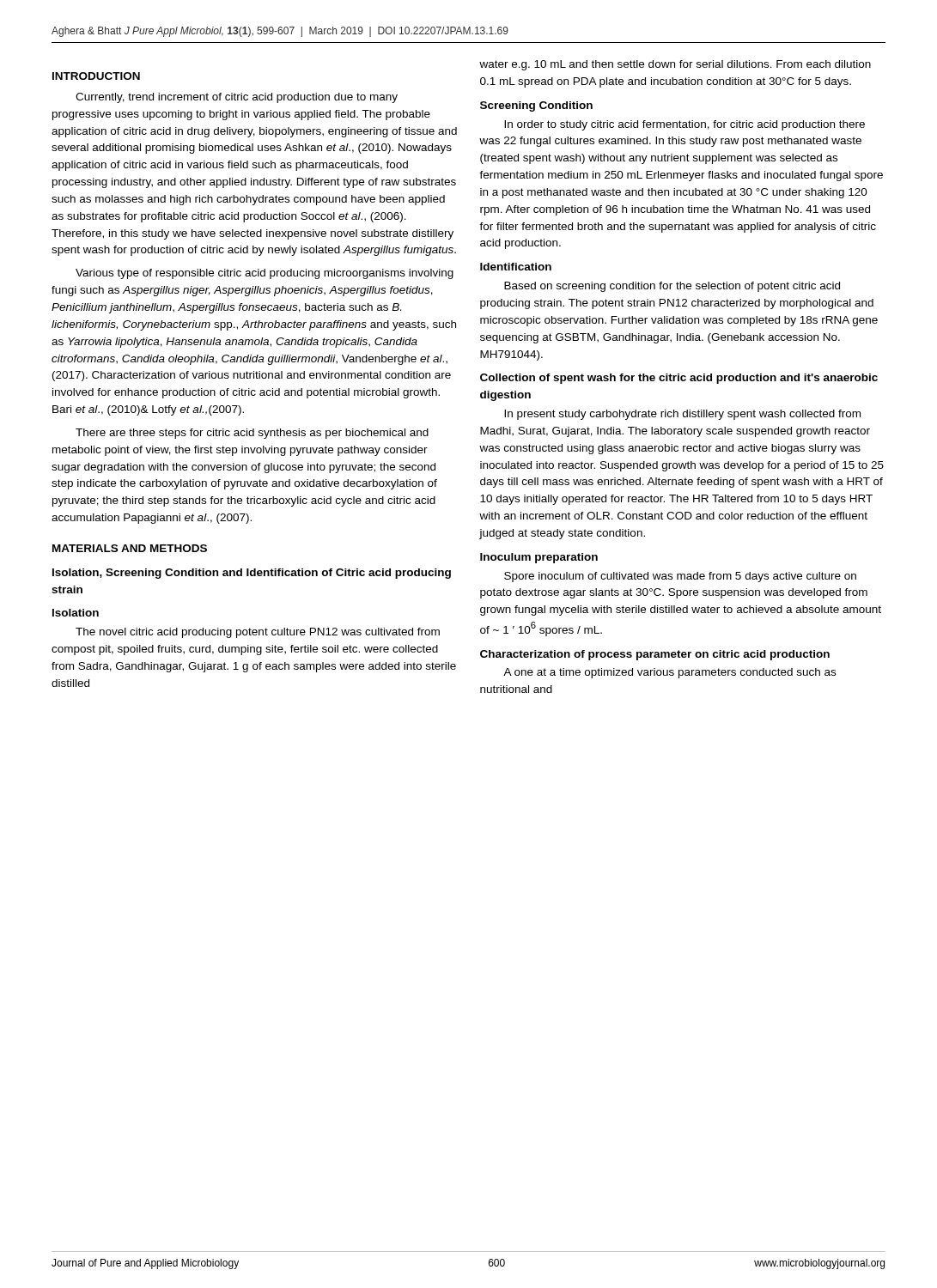Click on the text block starting "Characterization of process parameter"
Screen dimensions: 1288x937
tap(655, 653)
